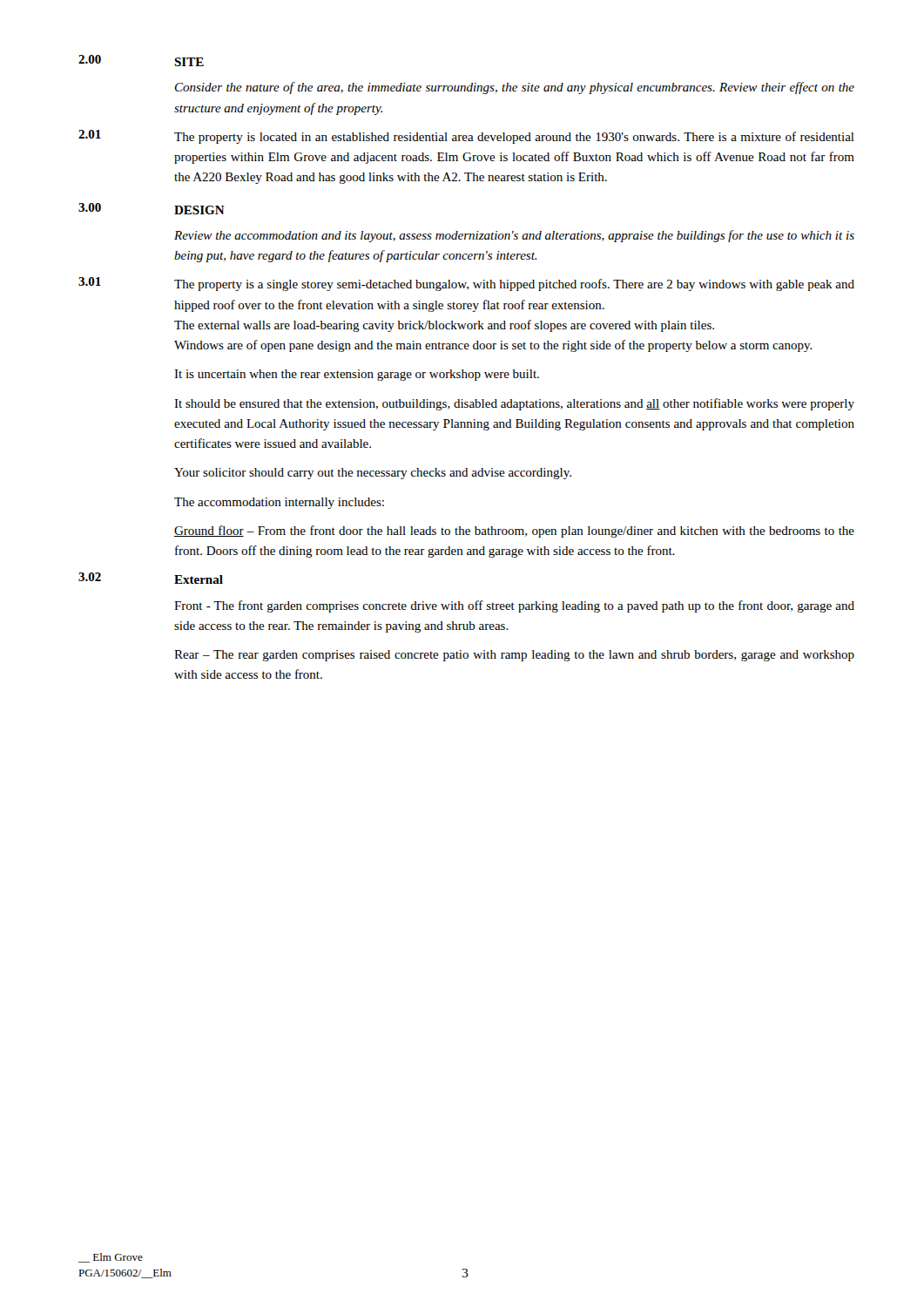Locate the block of text that opens with "Front - The front garden comprises"
The height and width of the screenshot is (1307, 924).
(514, 616)
